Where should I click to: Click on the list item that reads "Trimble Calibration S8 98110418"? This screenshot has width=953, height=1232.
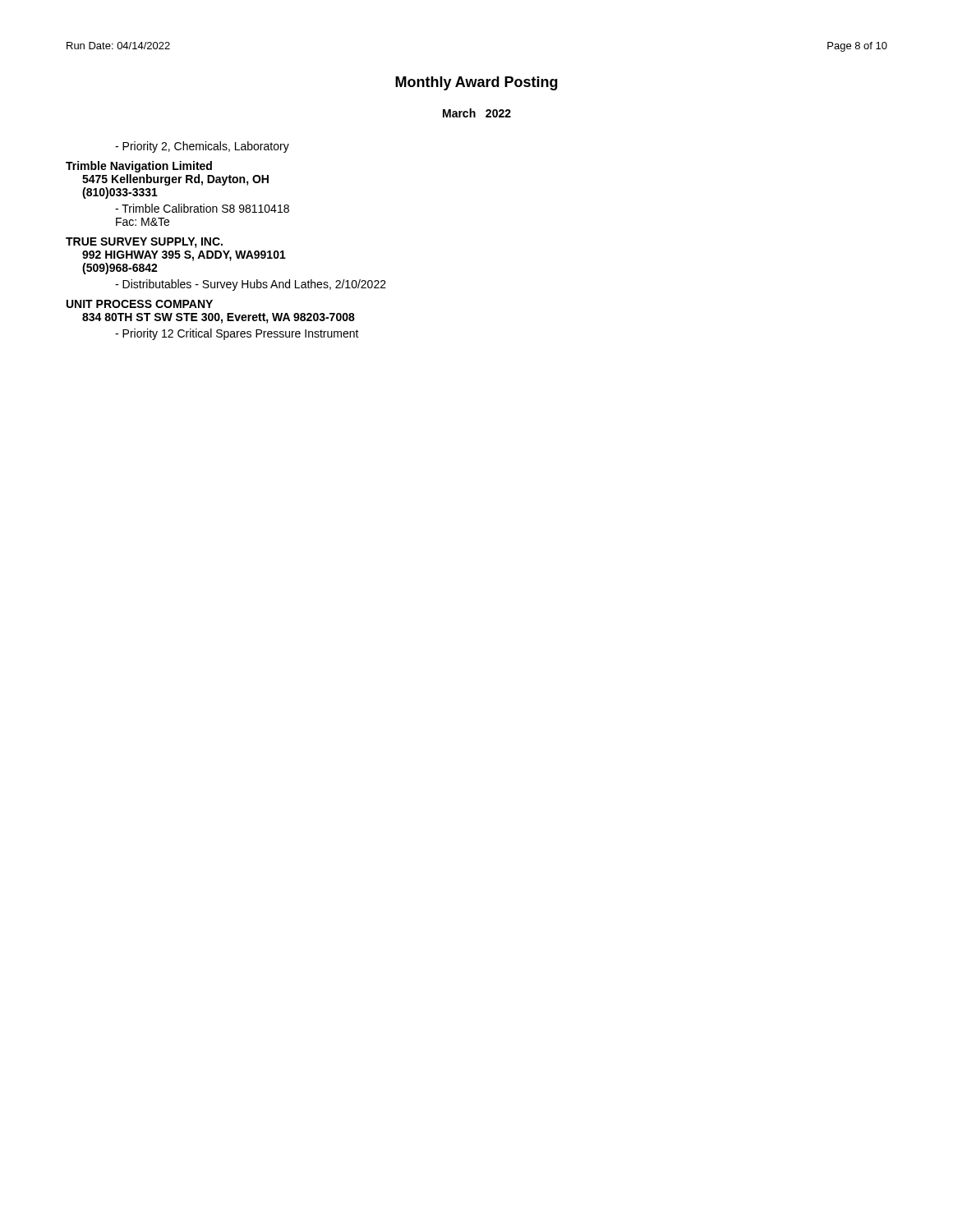[x=202, y=215]
